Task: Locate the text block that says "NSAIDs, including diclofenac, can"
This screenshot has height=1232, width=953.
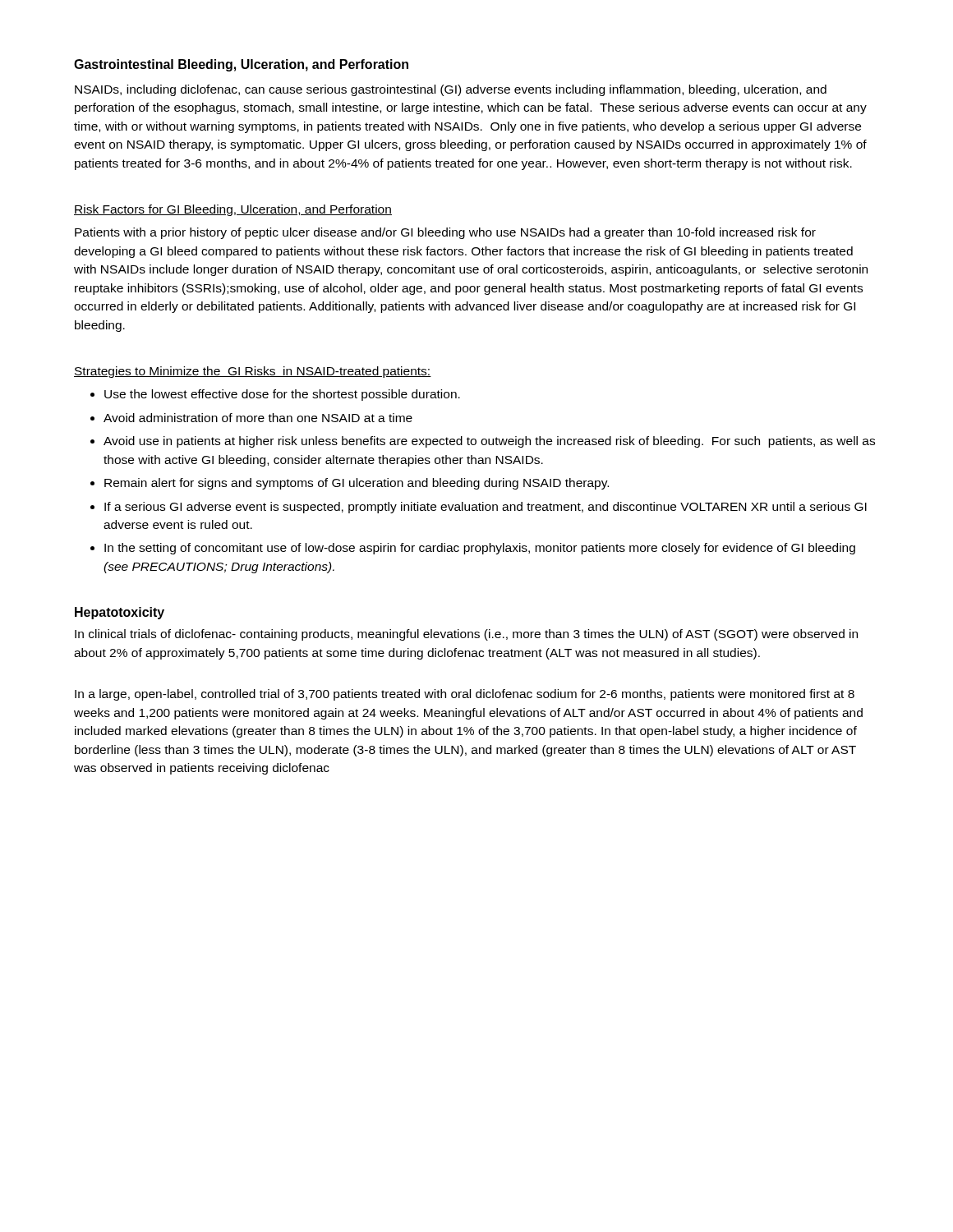Action: coord(470,126)
